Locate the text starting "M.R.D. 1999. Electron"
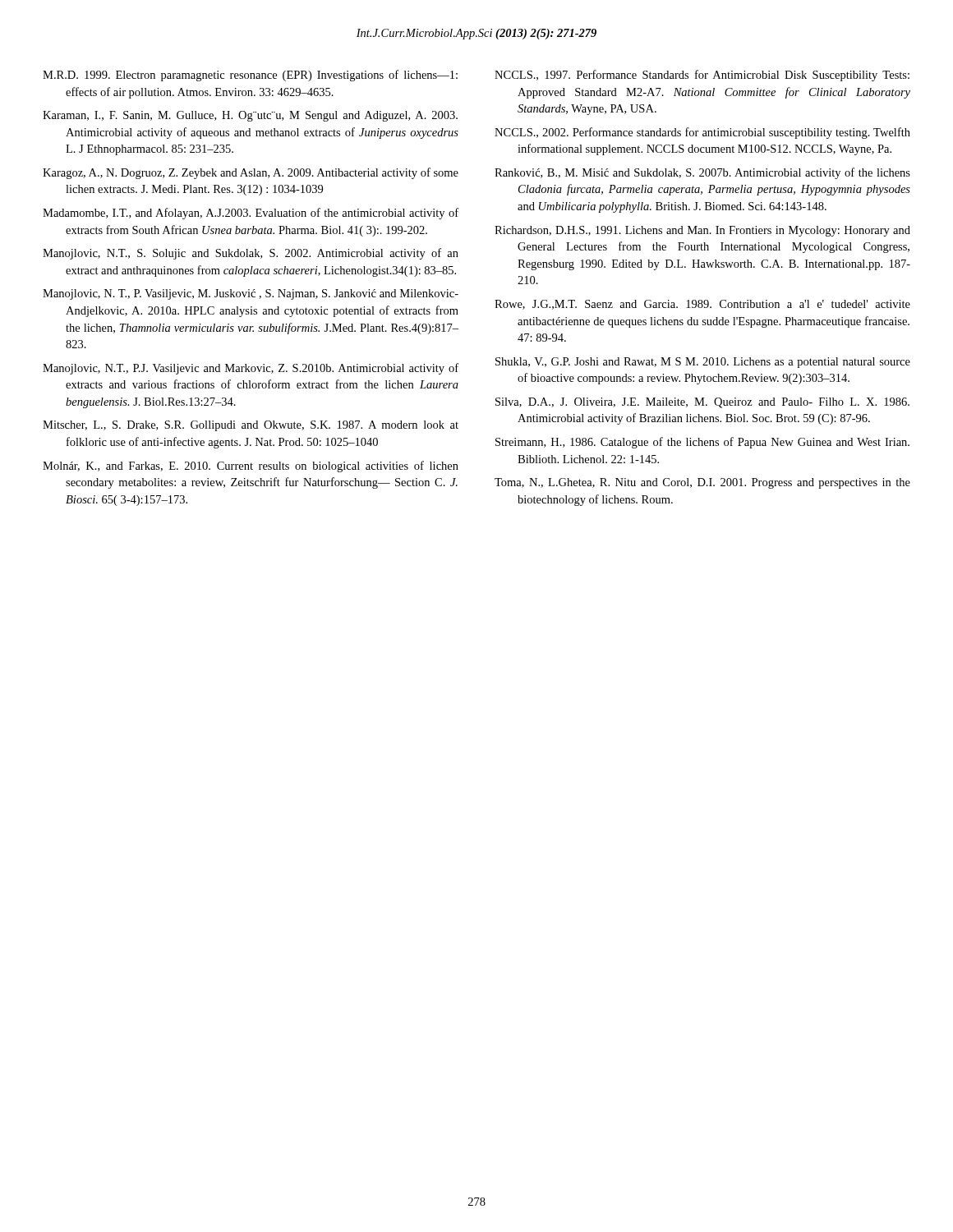This screenshot has width=953, height=1232. pos(251,83)
